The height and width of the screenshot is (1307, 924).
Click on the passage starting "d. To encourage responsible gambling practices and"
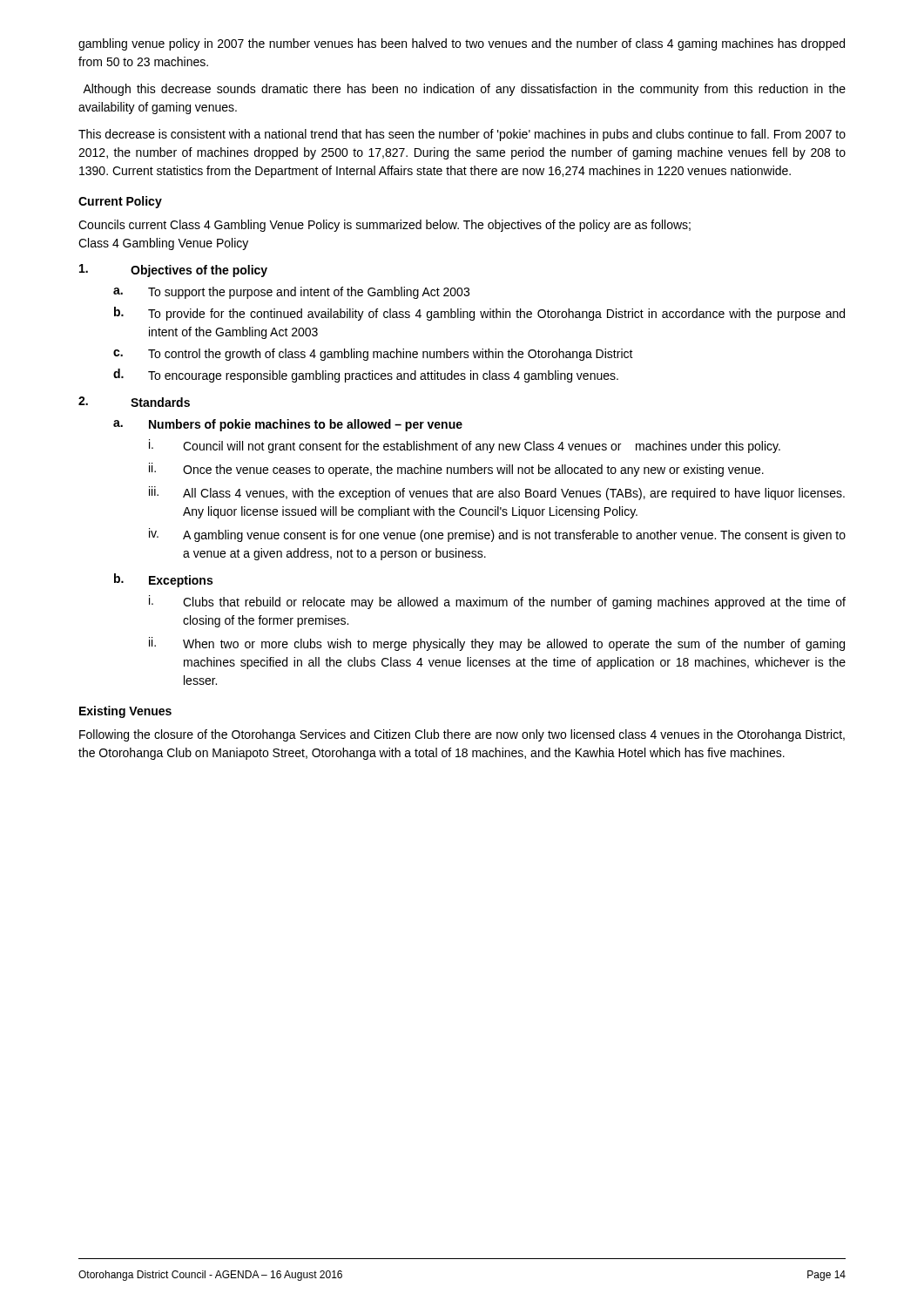(x=479, y=376)
